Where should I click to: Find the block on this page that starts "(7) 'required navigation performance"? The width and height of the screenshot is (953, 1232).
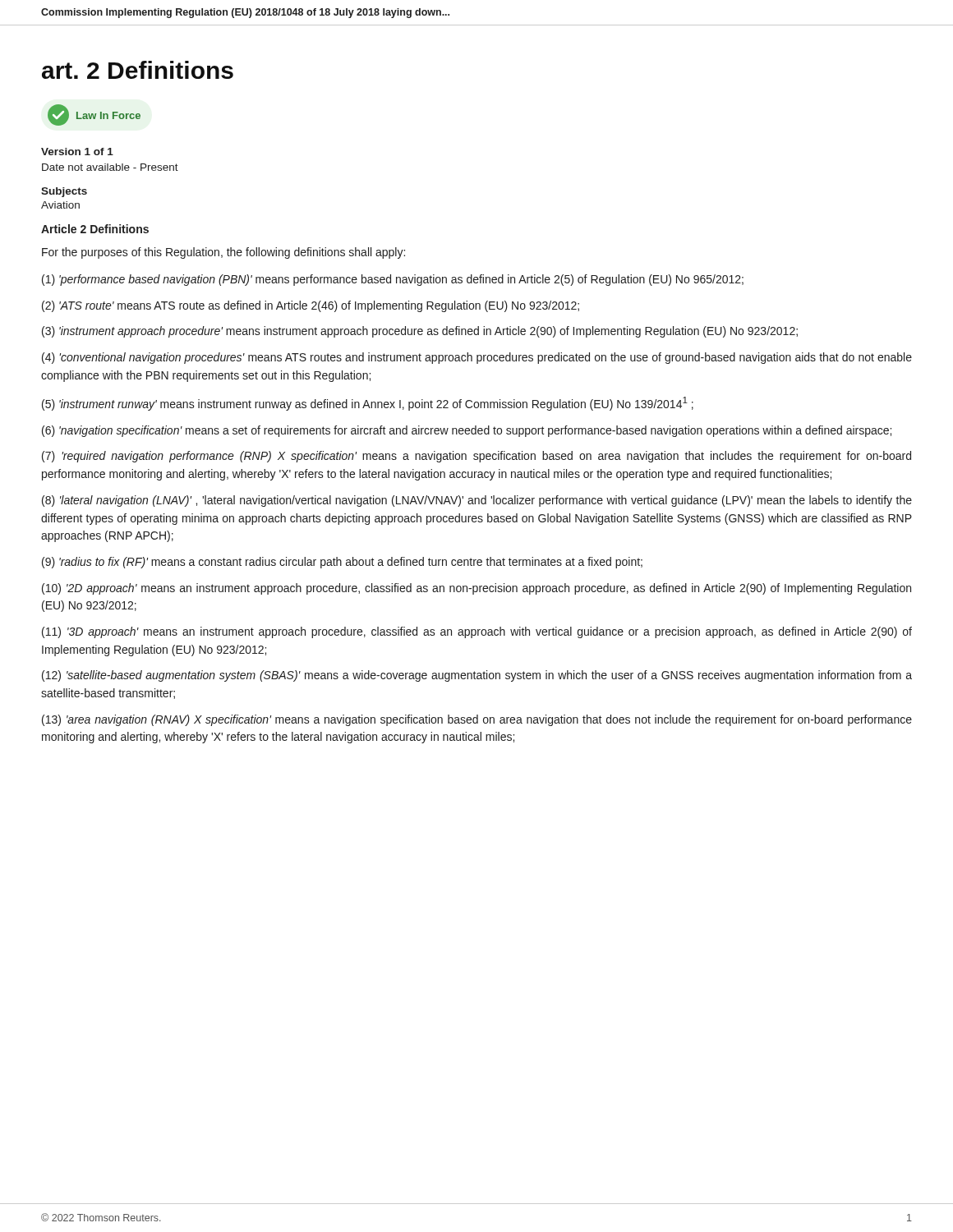coord(476,465)
